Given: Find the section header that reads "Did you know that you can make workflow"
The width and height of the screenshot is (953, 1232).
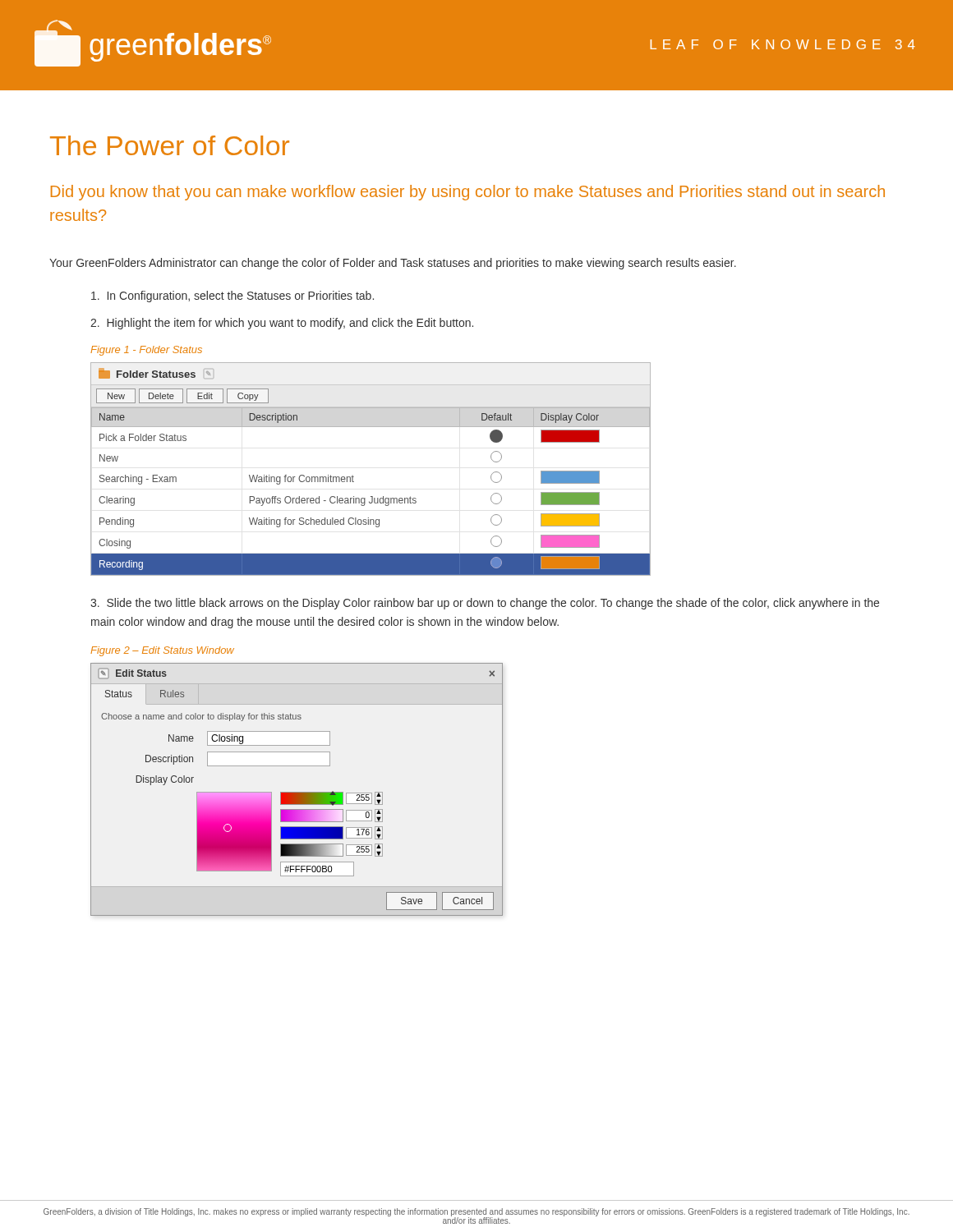Looking at the screenshot, I should (x=468, y=203).
